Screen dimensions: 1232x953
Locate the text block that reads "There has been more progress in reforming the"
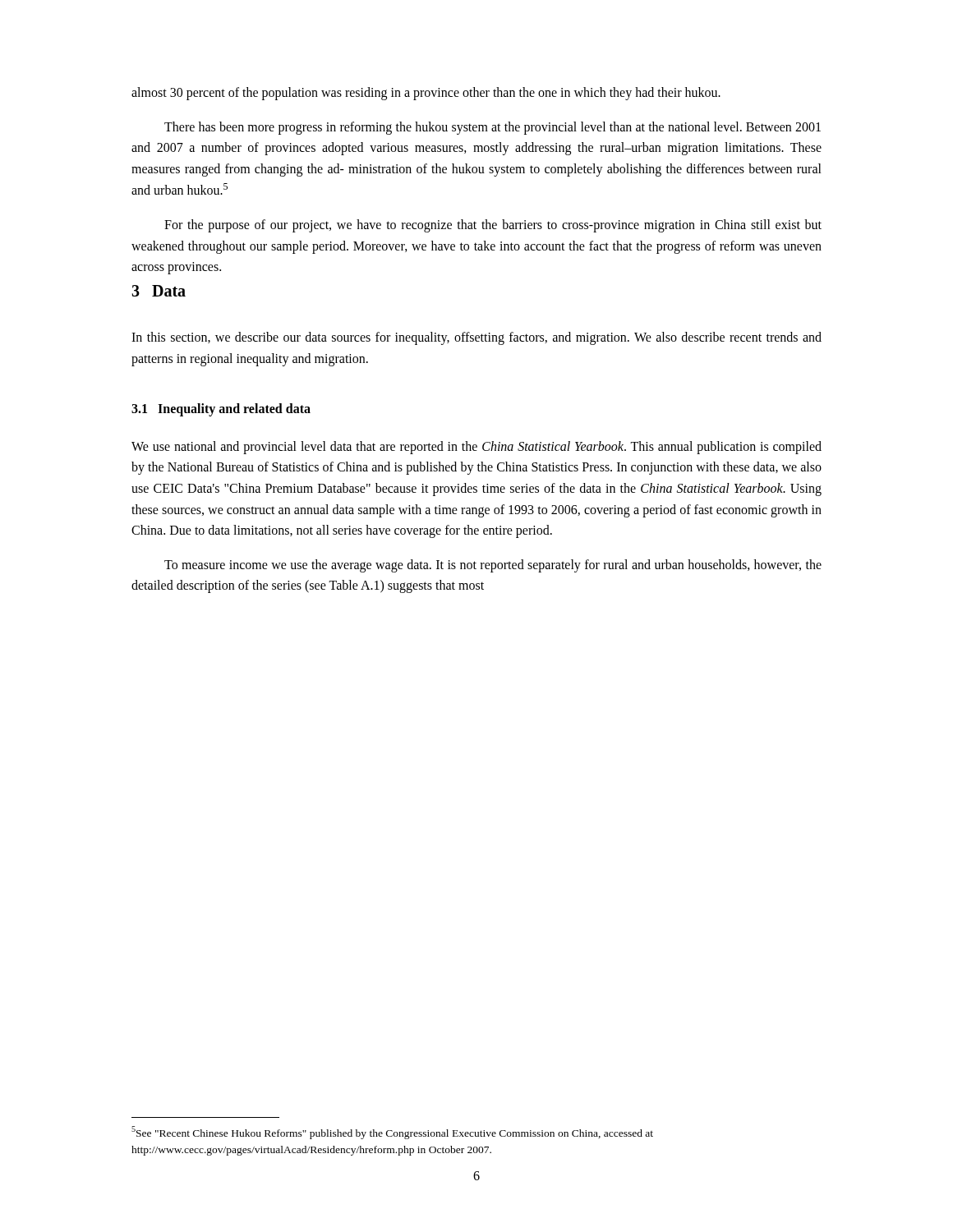pyautogui.click(x=476, y=159)
